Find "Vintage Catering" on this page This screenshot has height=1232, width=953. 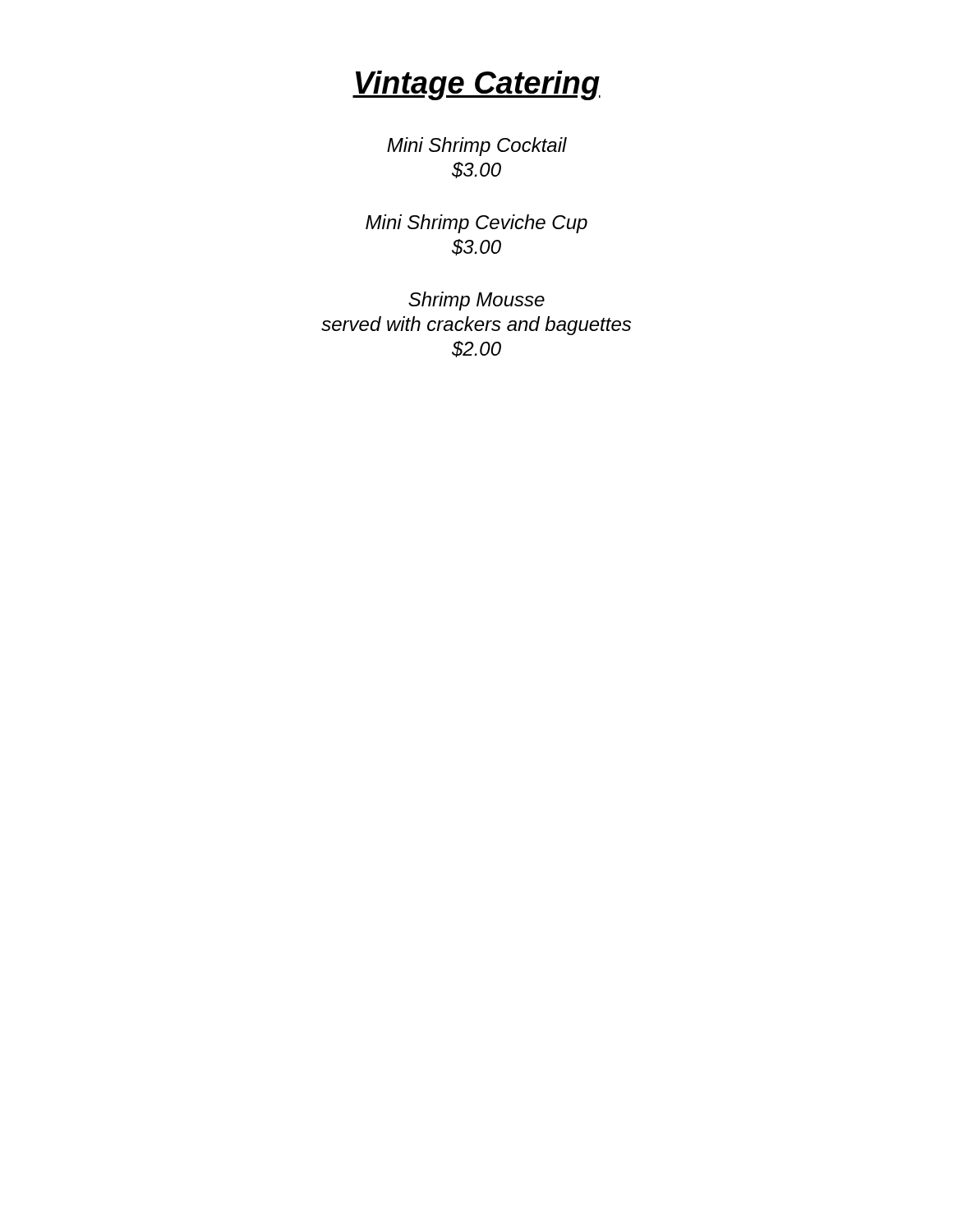point(476,83)
